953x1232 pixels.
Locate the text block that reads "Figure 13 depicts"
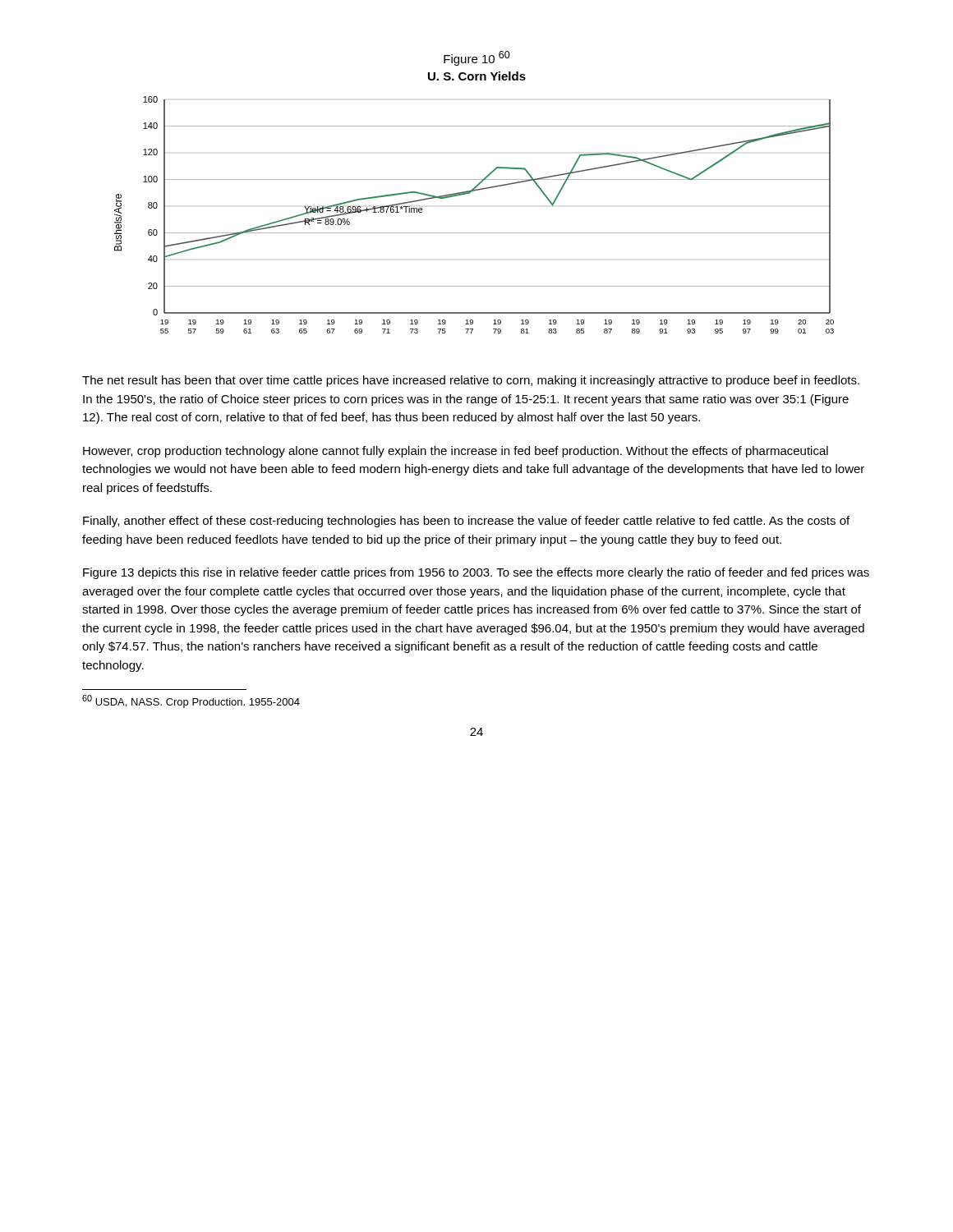[x=476, y=618]
